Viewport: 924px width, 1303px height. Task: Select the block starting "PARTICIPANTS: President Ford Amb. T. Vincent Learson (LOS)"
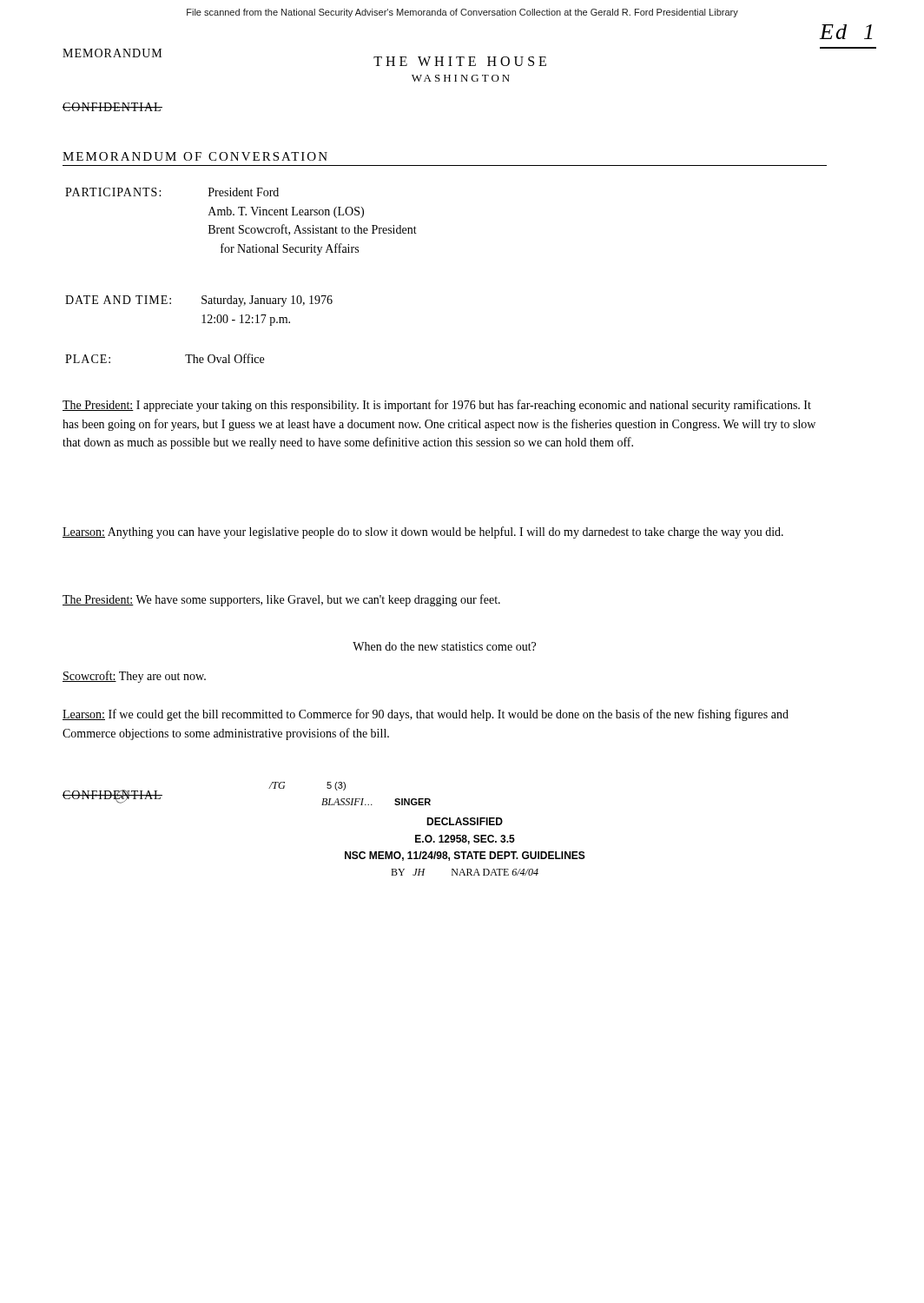[x=241, y=221]
